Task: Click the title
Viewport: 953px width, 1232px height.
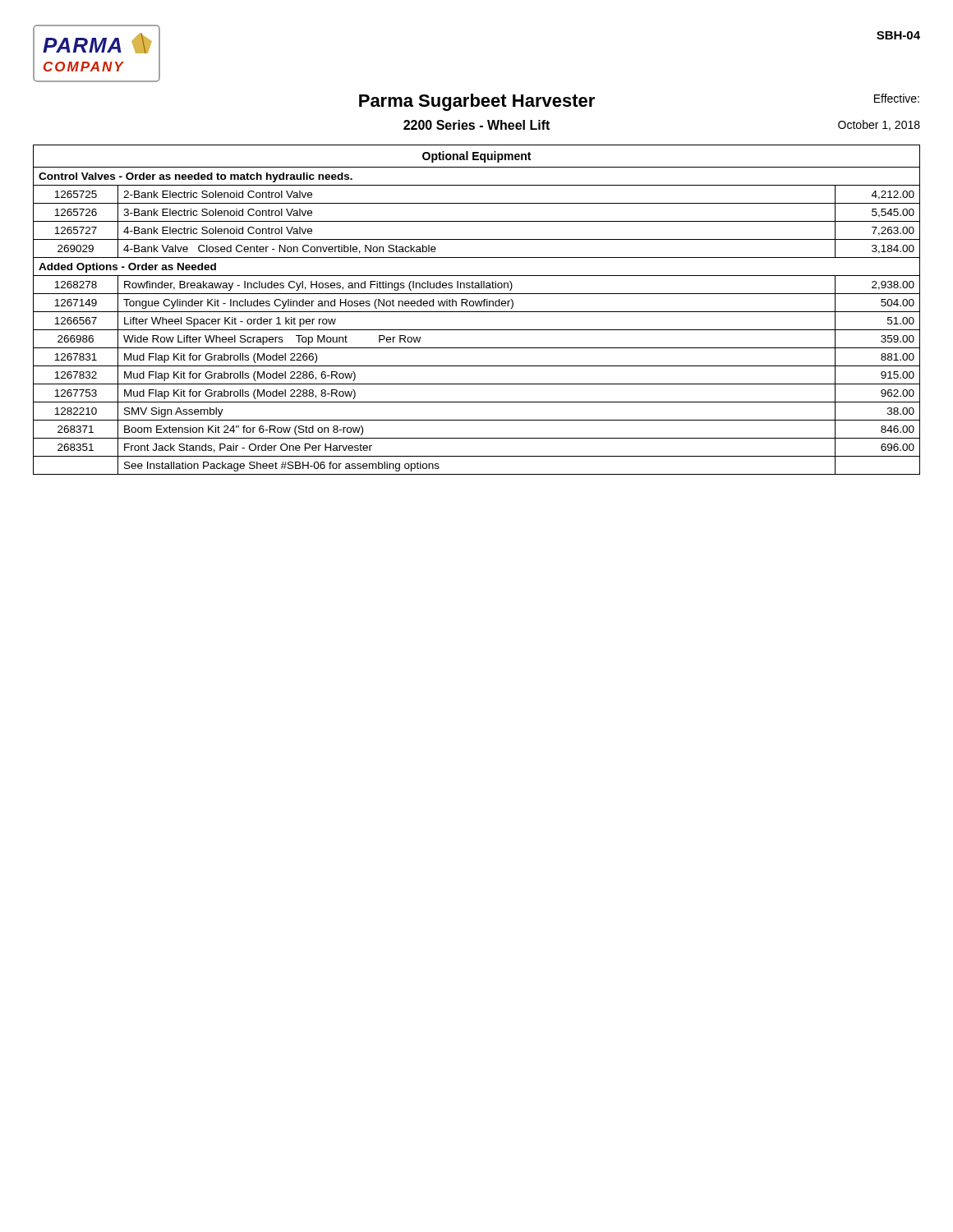Action: (x=476, y=101)
